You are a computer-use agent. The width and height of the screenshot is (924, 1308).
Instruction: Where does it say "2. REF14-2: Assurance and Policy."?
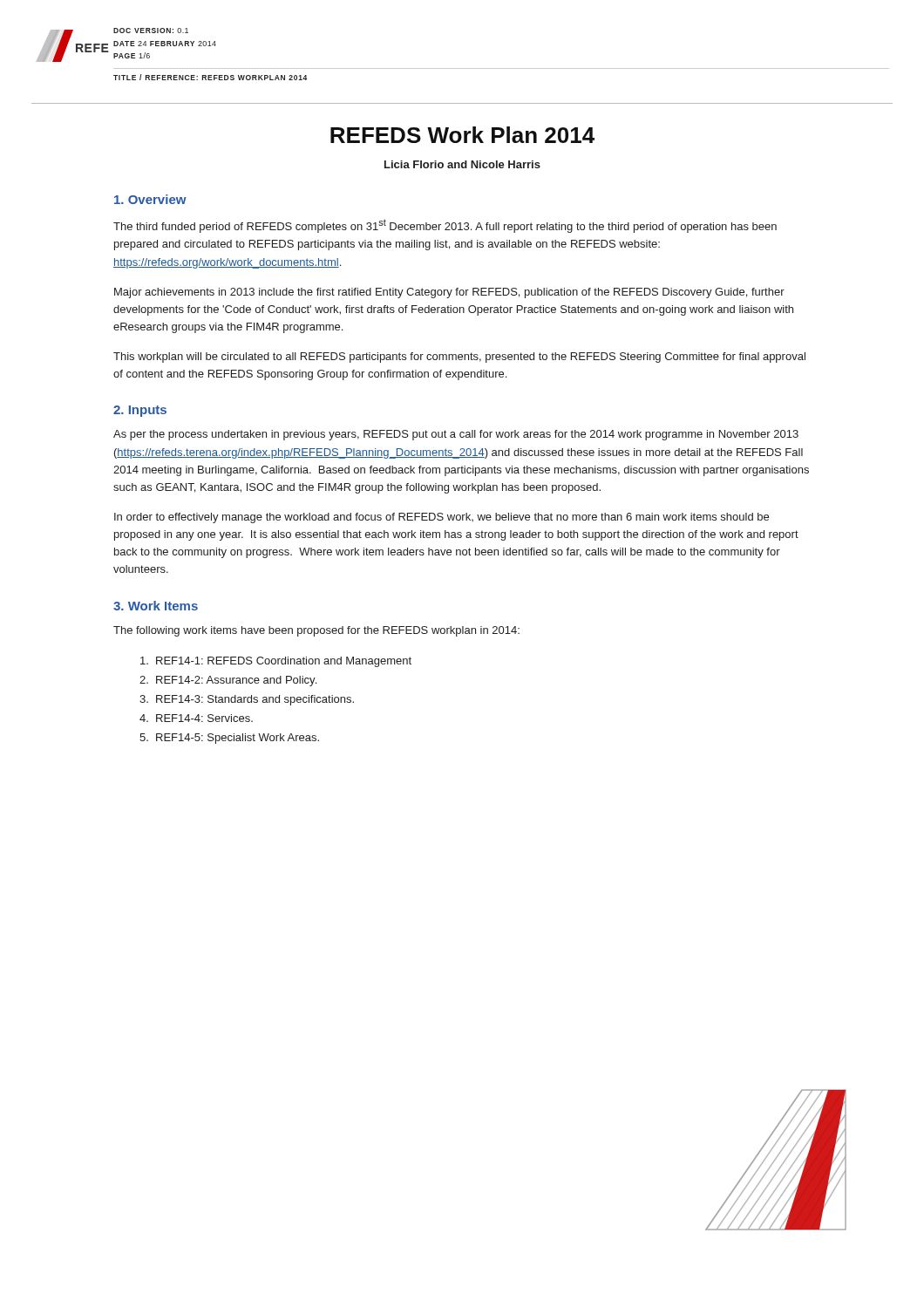228,680
